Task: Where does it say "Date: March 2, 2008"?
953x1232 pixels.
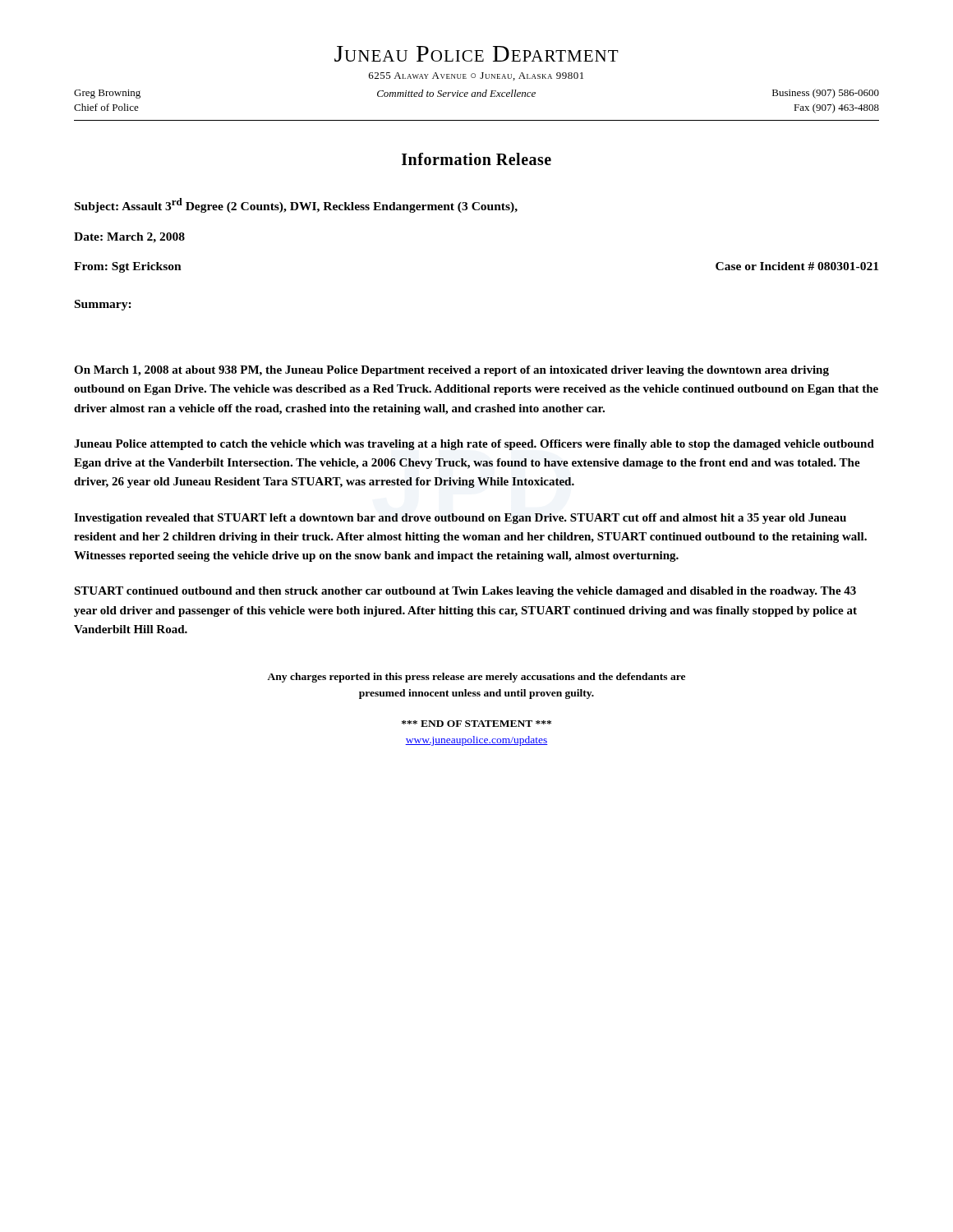Action: [x=129, y=238]
